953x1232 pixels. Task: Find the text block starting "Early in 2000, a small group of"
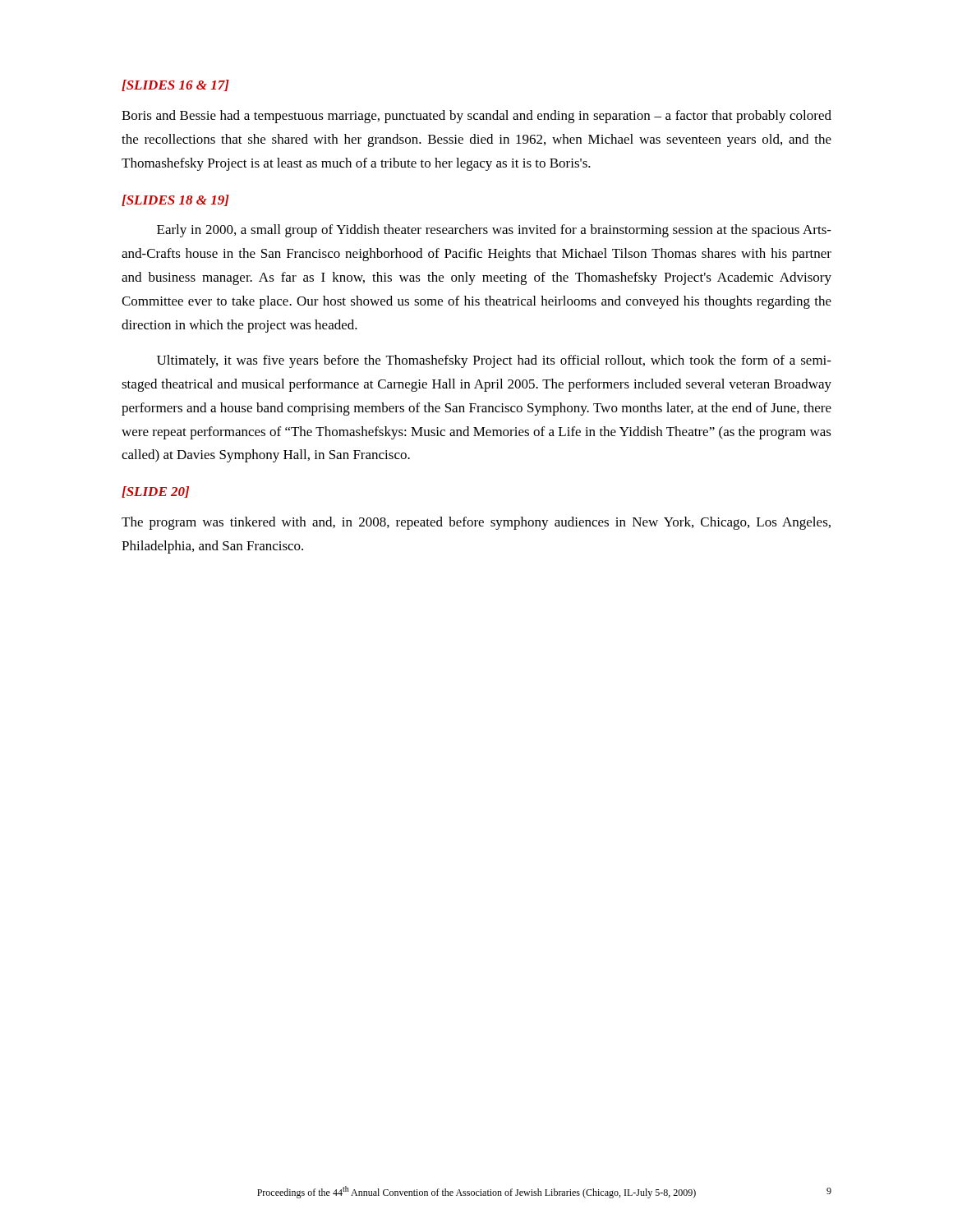tap(494, 231)
